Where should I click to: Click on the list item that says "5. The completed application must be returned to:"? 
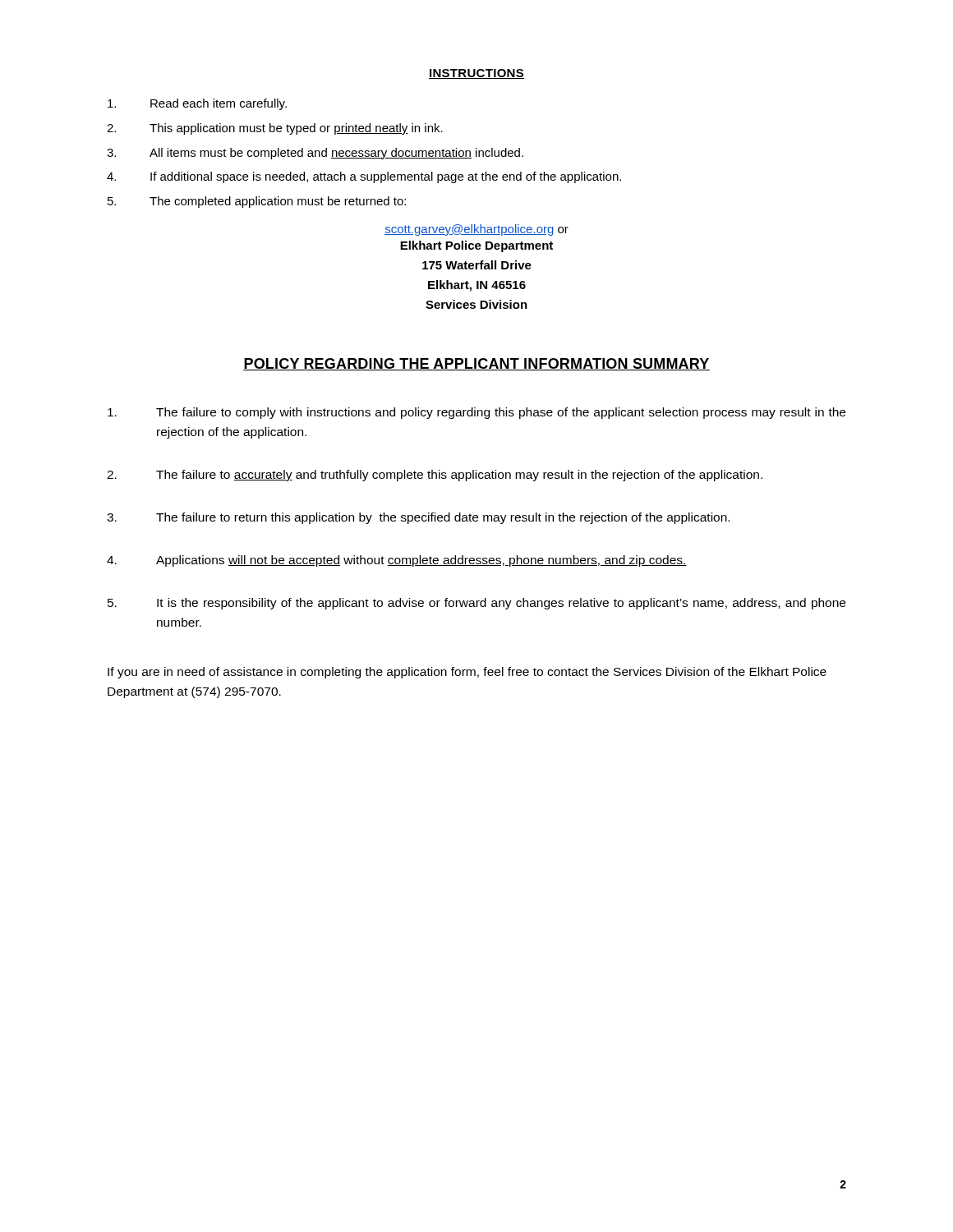(257, 202)
